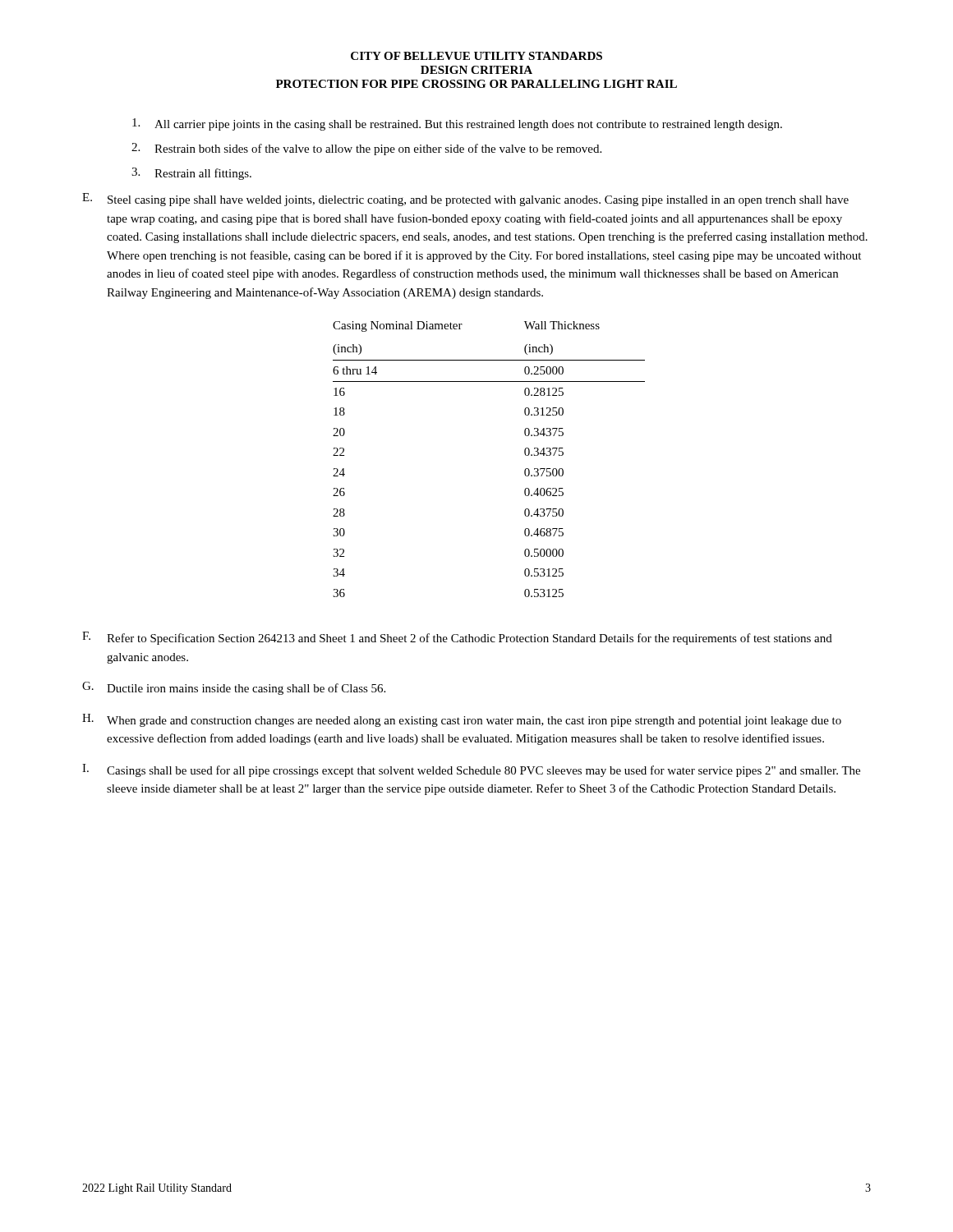Click on the list item containing "All carrier pipe joints in the casing"
Image resolution: width=953 pixels, height=1232 pixels.
[x=501, y=125]
